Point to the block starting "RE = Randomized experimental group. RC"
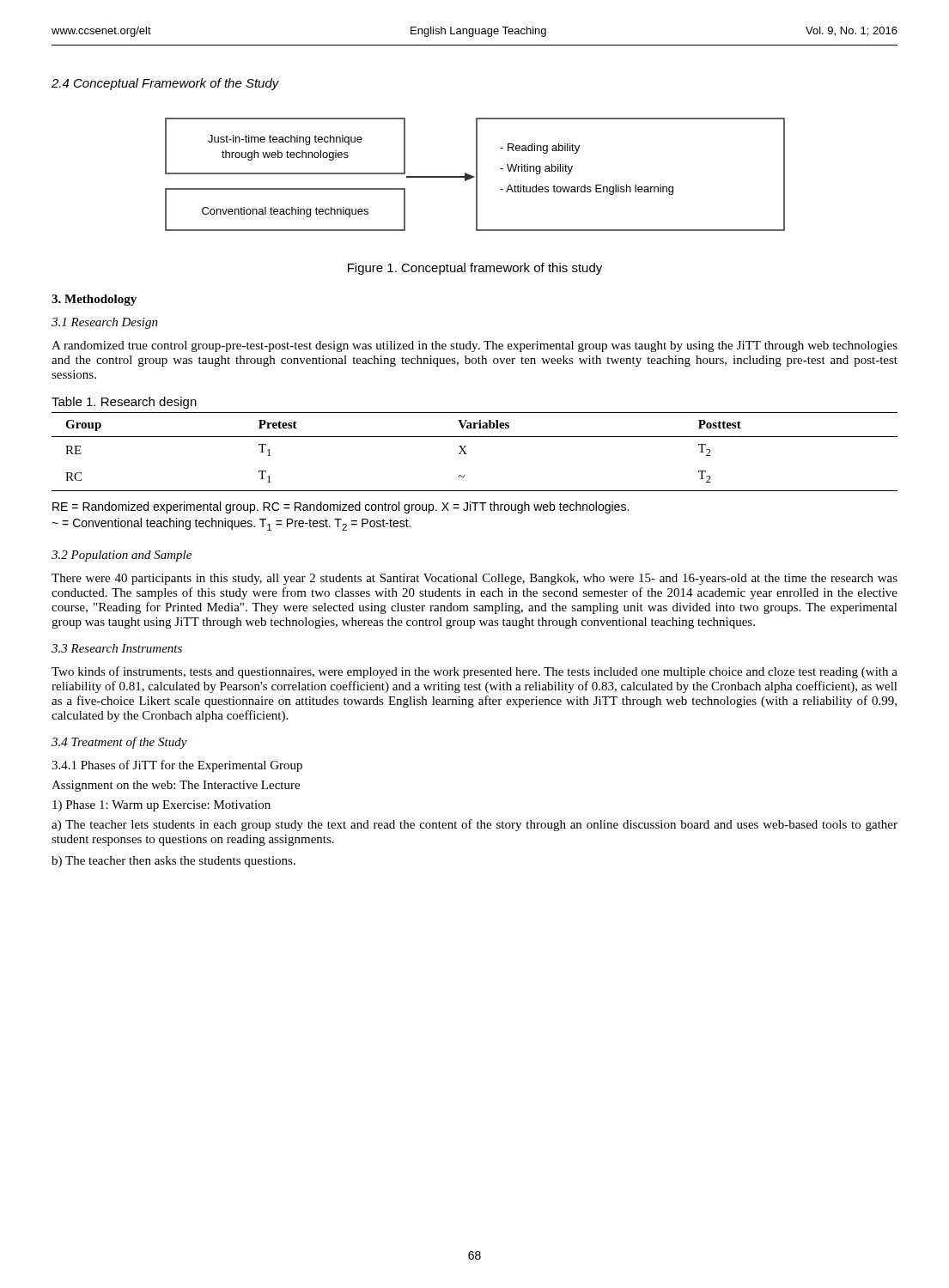Image resolution: width=949 pixels, height=1288 pixels. 341,507
